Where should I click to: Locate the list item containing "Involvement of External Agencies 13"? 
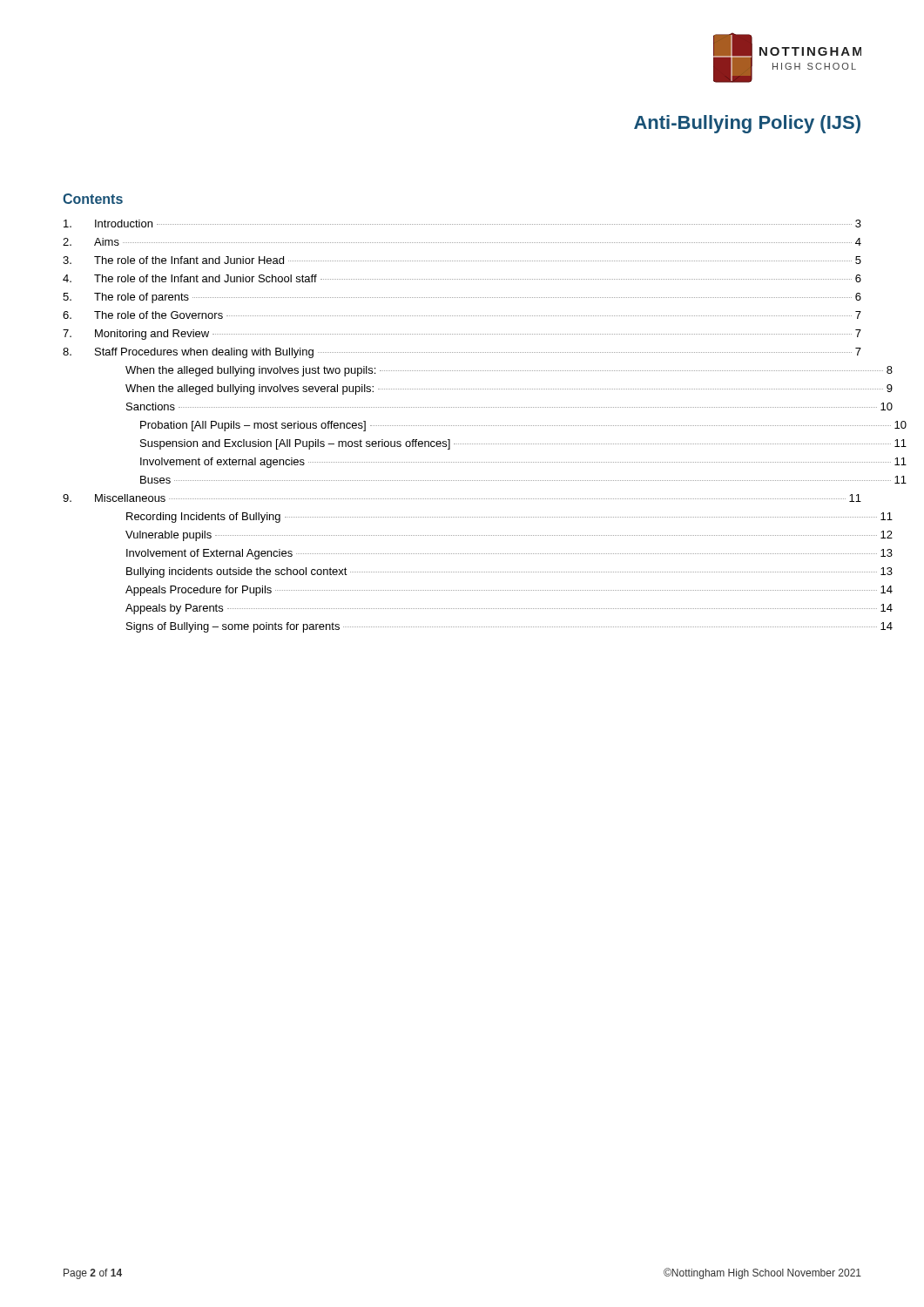tap(509, 553)
